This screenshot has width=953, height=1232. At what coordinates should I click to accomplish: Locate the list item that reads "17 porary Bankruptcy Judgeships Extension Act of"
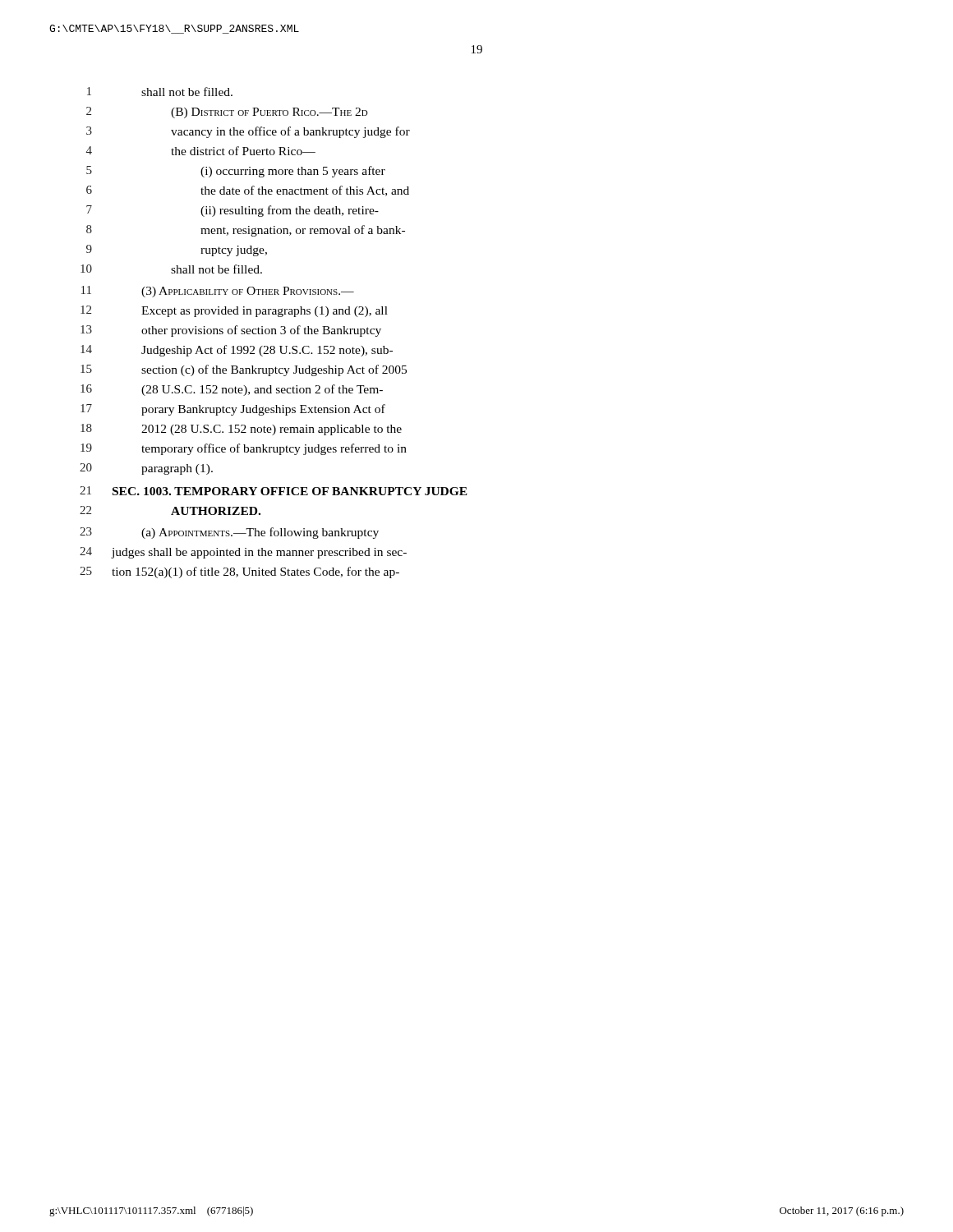[233, 410]
